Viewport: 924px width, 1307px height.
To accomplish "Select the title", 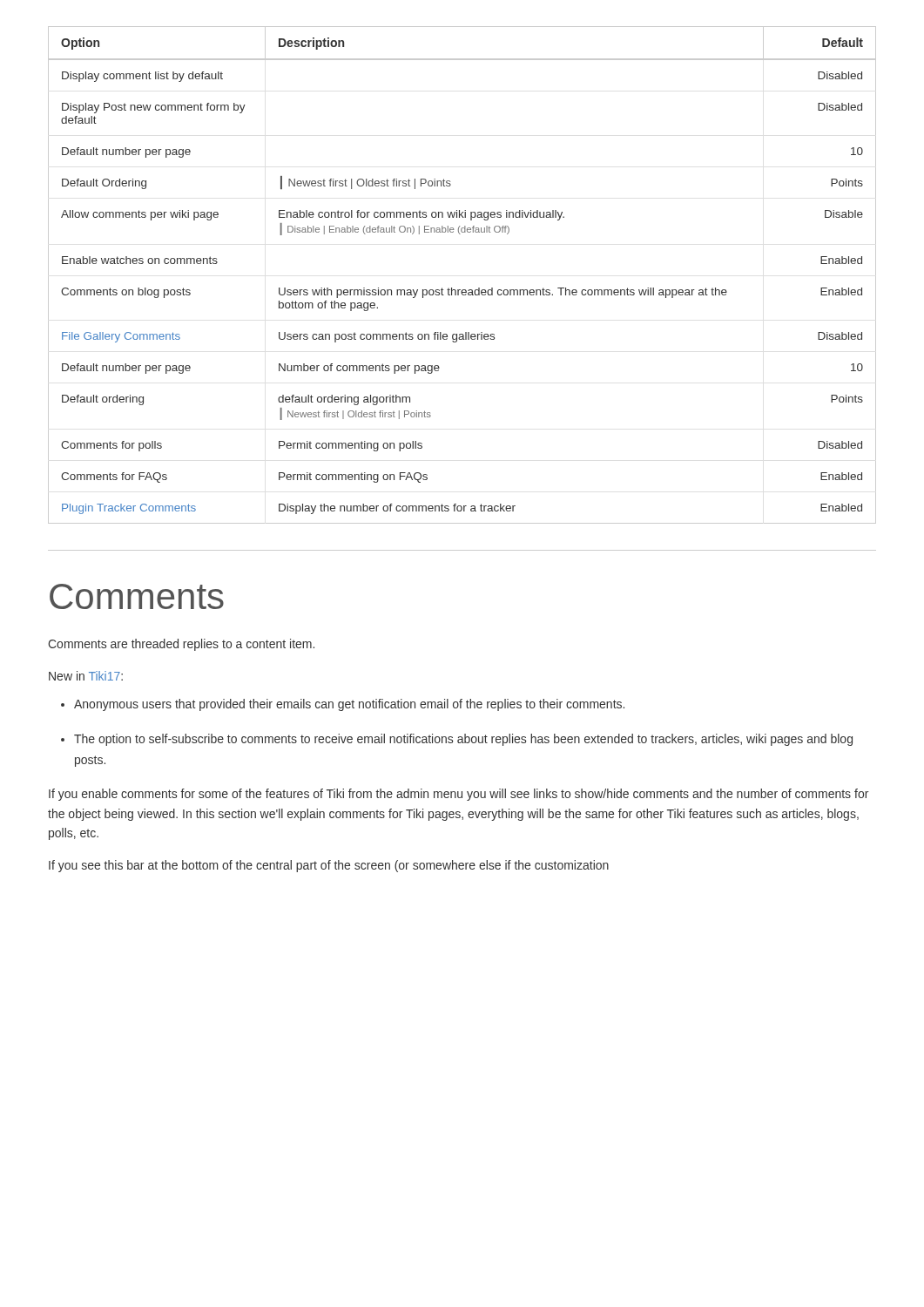I will [462, 597].
